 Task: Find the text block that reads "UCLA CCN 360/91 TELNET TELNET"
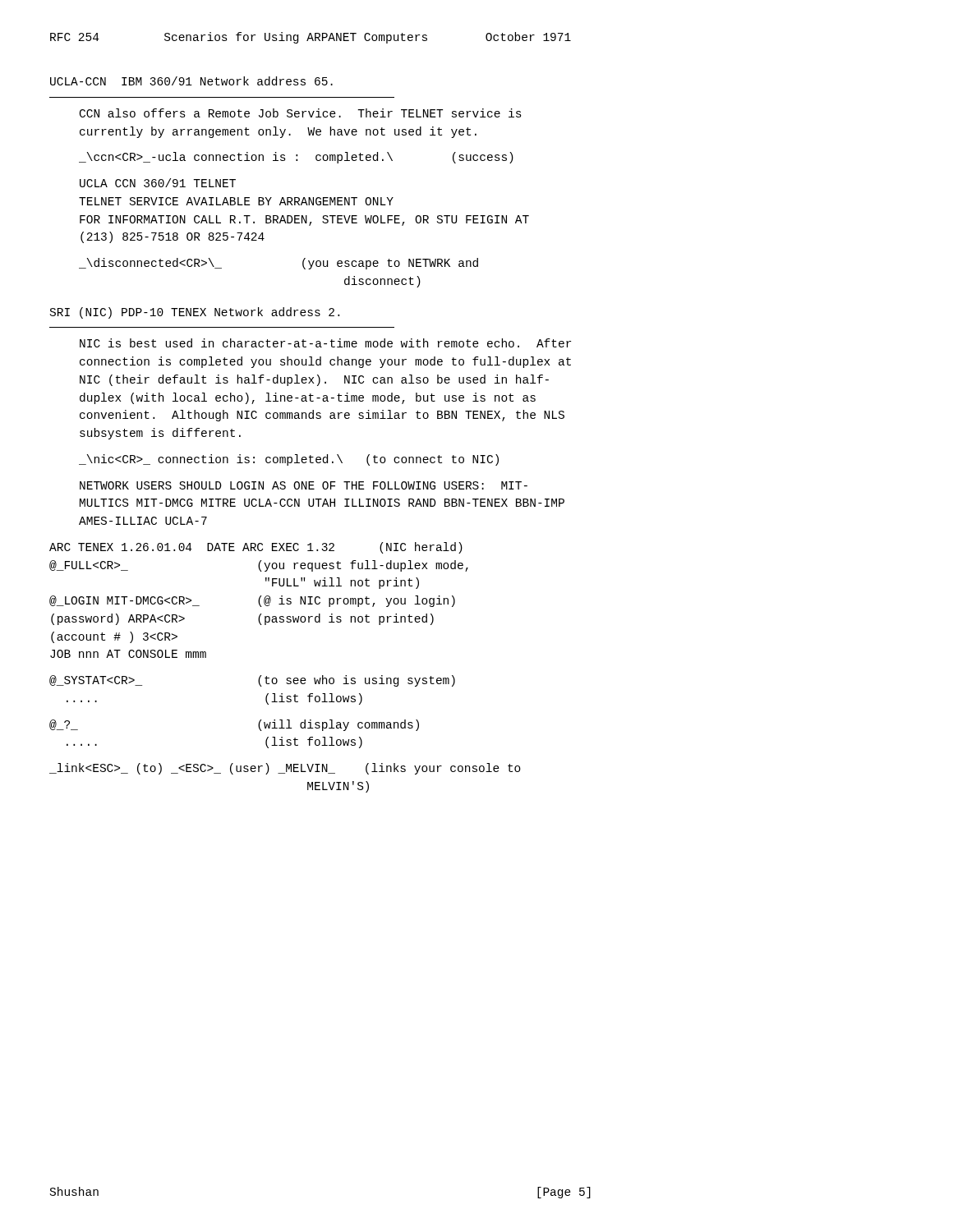pos(491,212)
